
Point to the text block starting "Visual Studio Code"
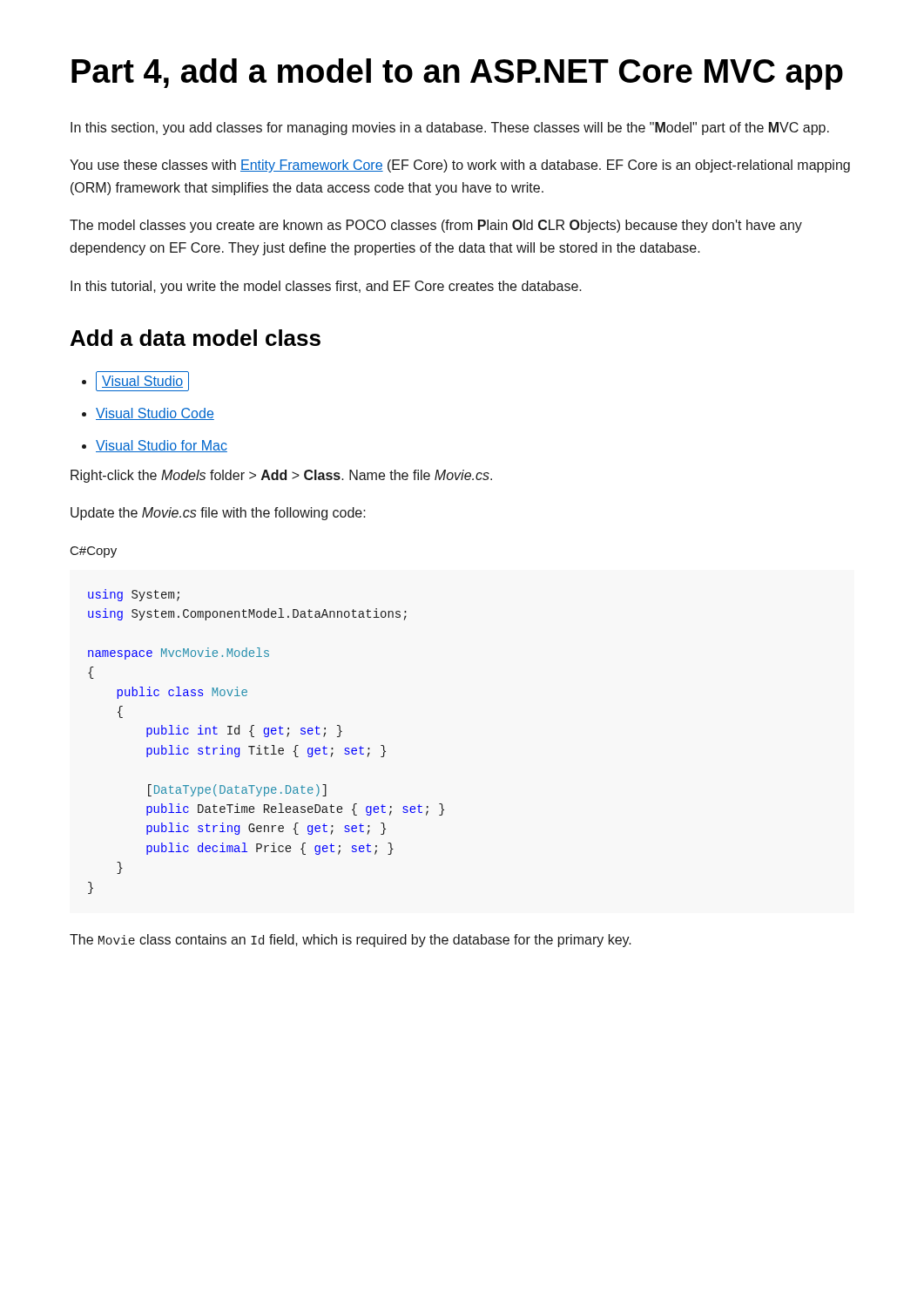[x=155, y=414]
